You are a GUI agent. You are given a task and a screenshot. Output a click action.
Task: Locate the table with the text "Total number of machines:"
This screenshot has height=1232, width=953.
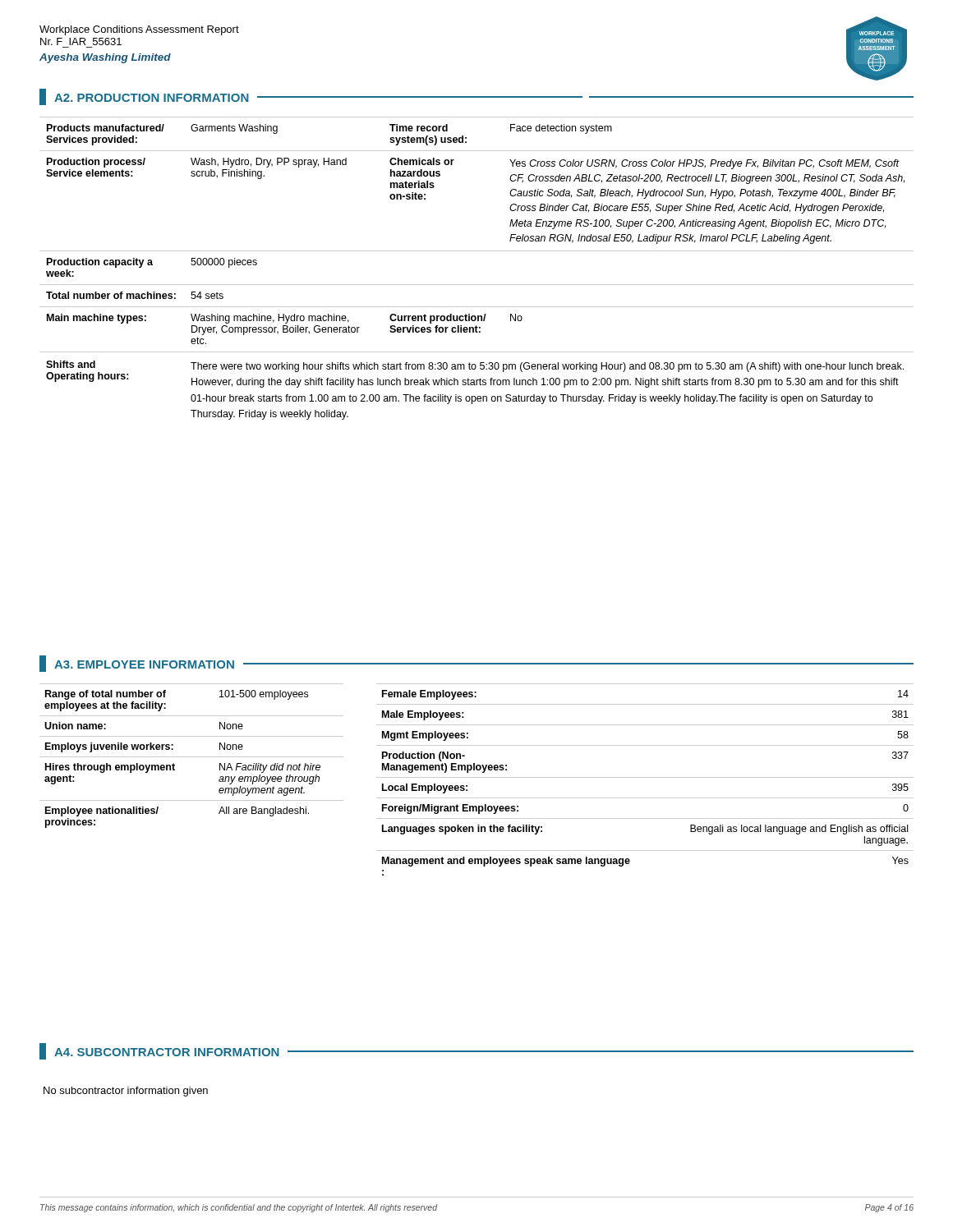pyautogui.click(x=476, y=272)
